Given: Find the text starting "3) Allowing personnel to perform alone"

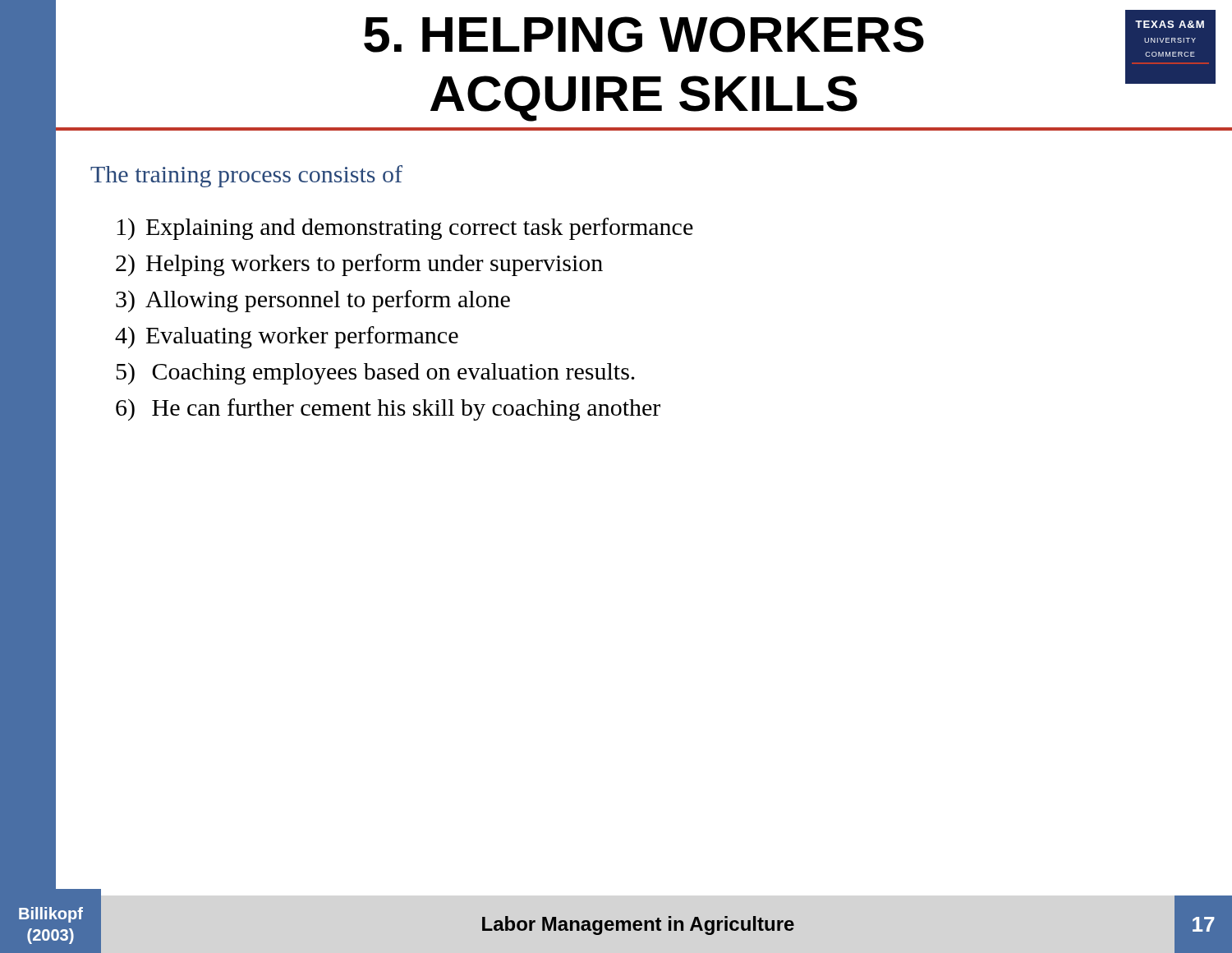Looking at the screenshot, I should (313, 301).
